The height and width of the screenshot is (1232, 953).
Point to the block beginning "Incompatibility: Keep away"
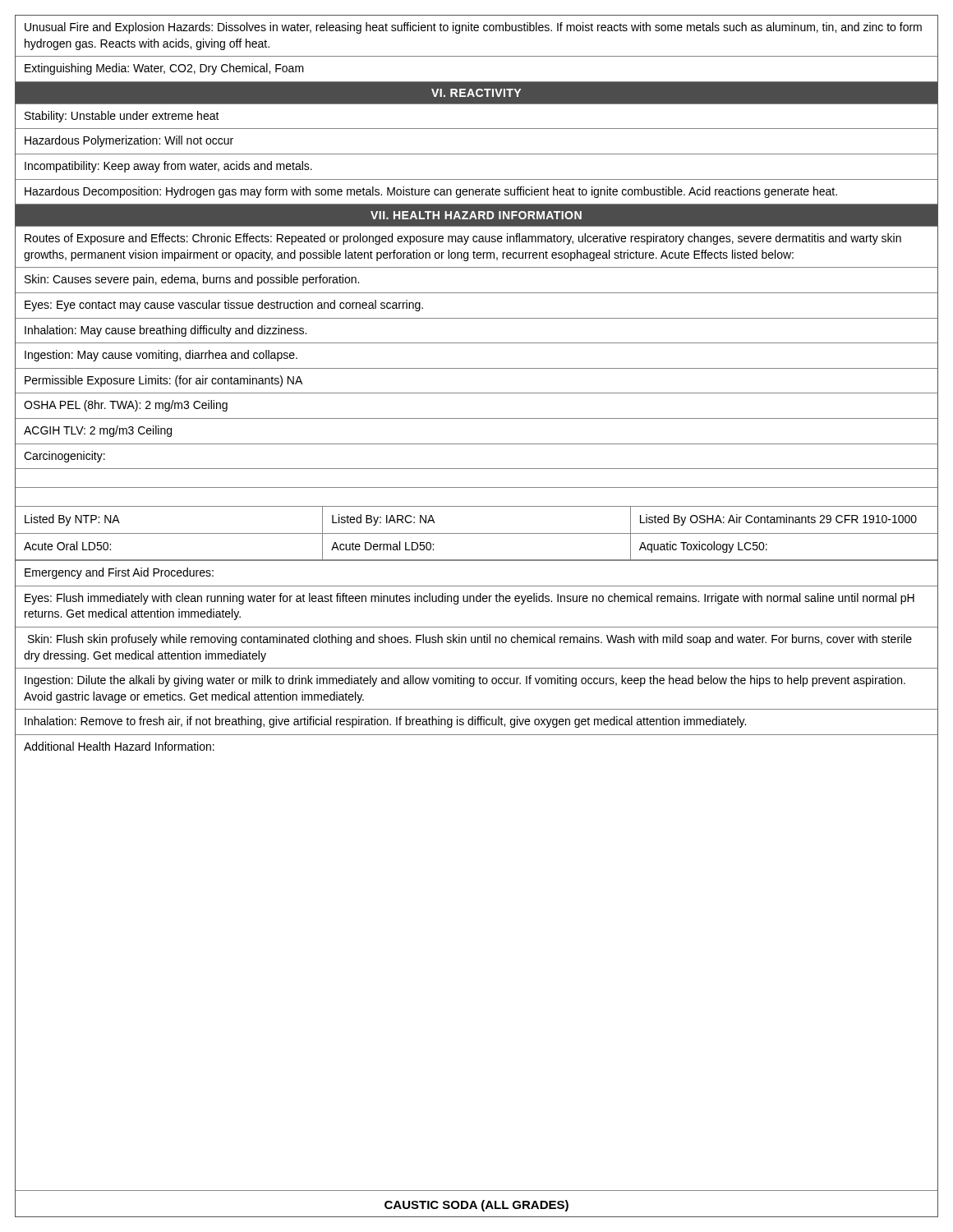point(168,166)
